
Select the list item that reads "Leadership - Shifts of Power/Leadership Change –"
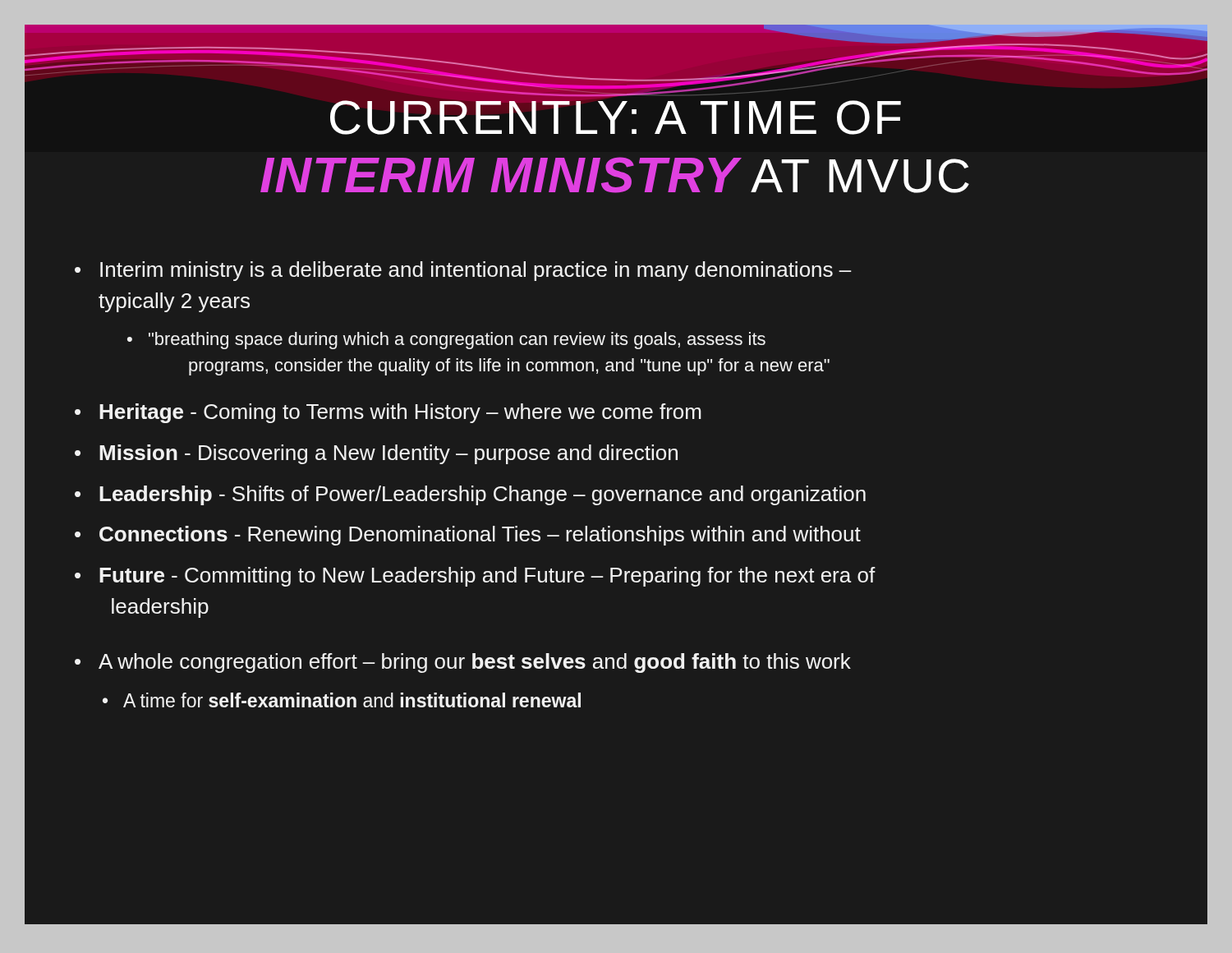[483, 493]
